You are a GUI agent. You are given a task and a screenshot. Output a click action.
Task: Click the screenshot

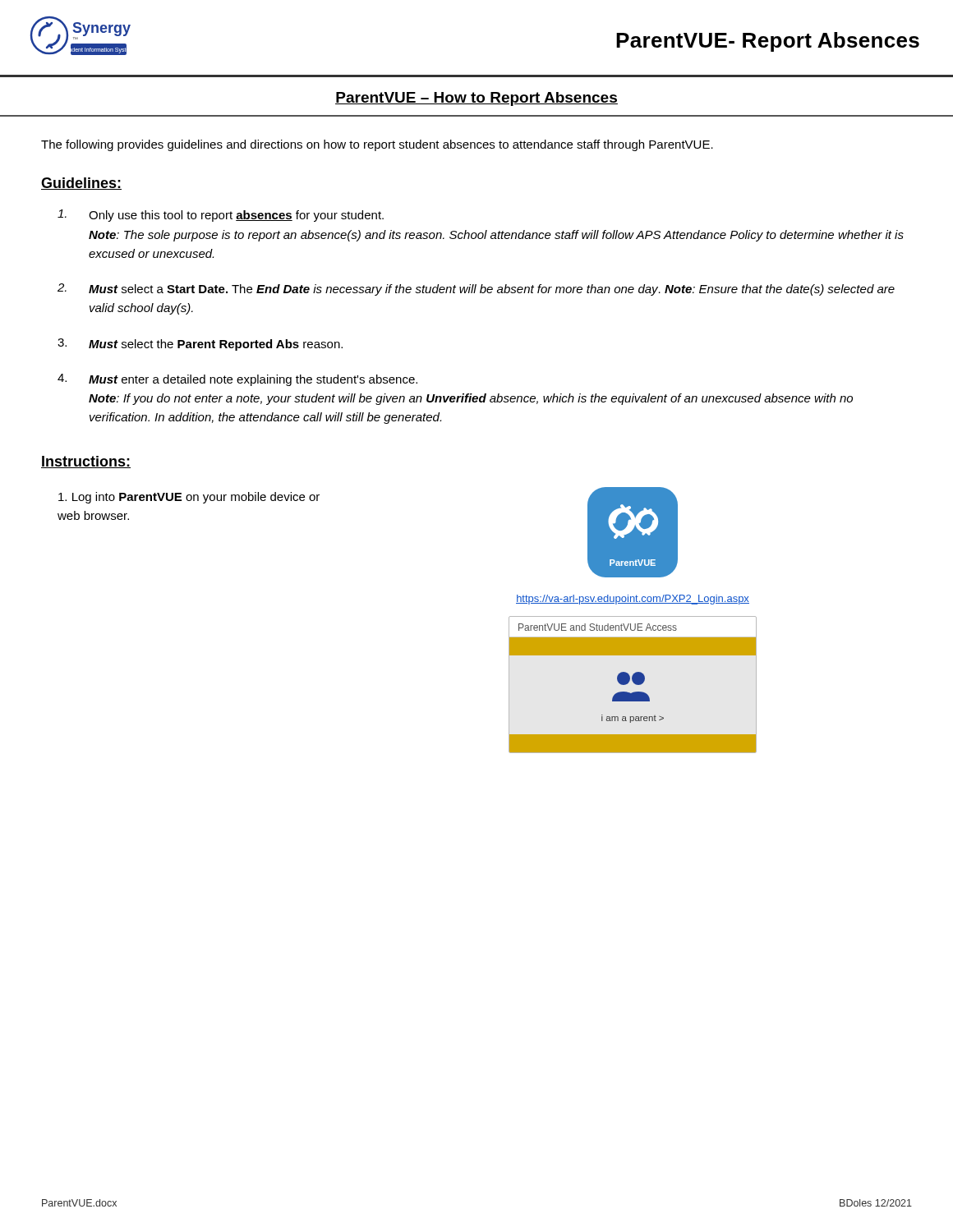[x=624, y=620]
